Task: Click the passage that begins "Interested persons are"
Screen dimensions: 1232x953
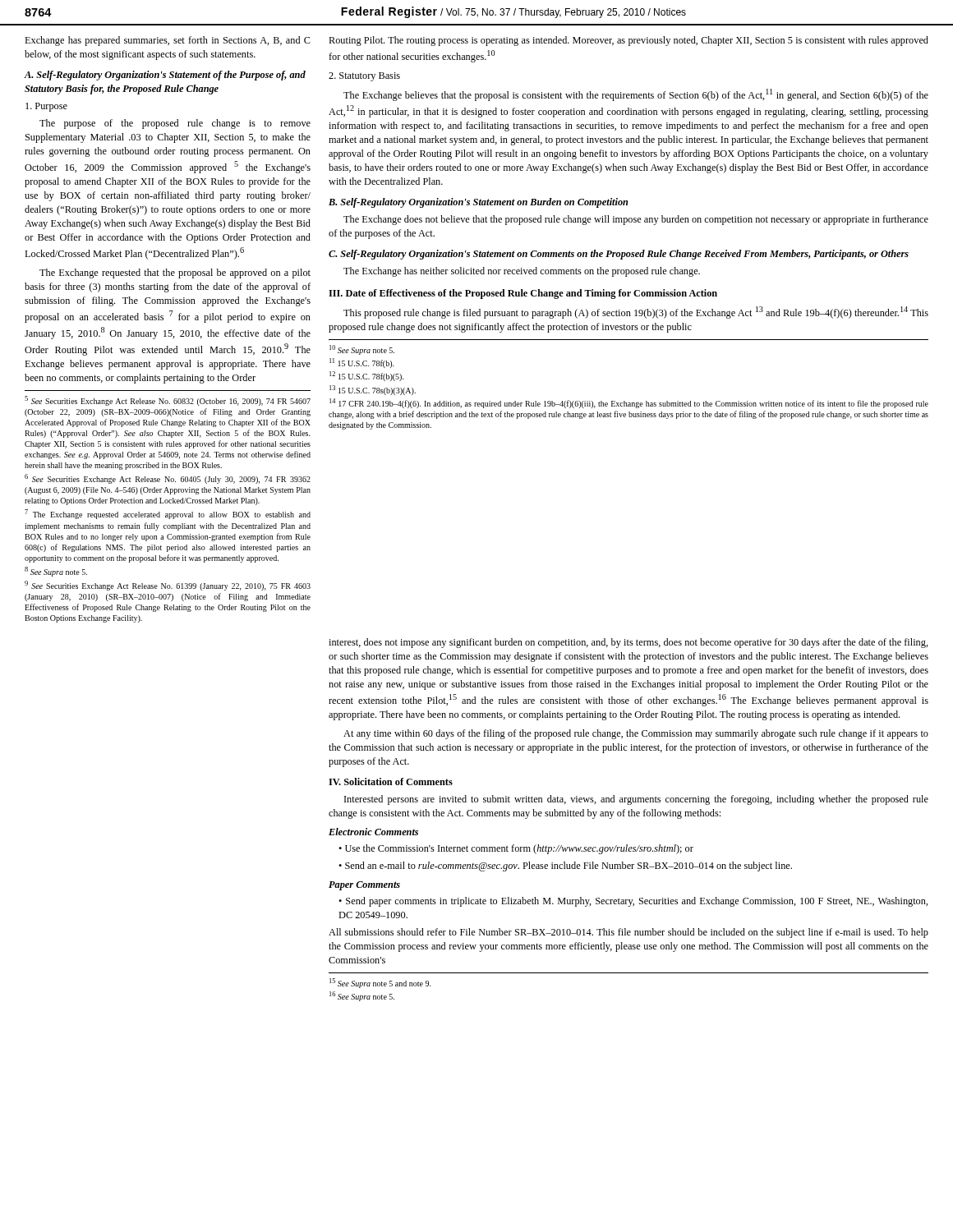Action: coord(628,807)
